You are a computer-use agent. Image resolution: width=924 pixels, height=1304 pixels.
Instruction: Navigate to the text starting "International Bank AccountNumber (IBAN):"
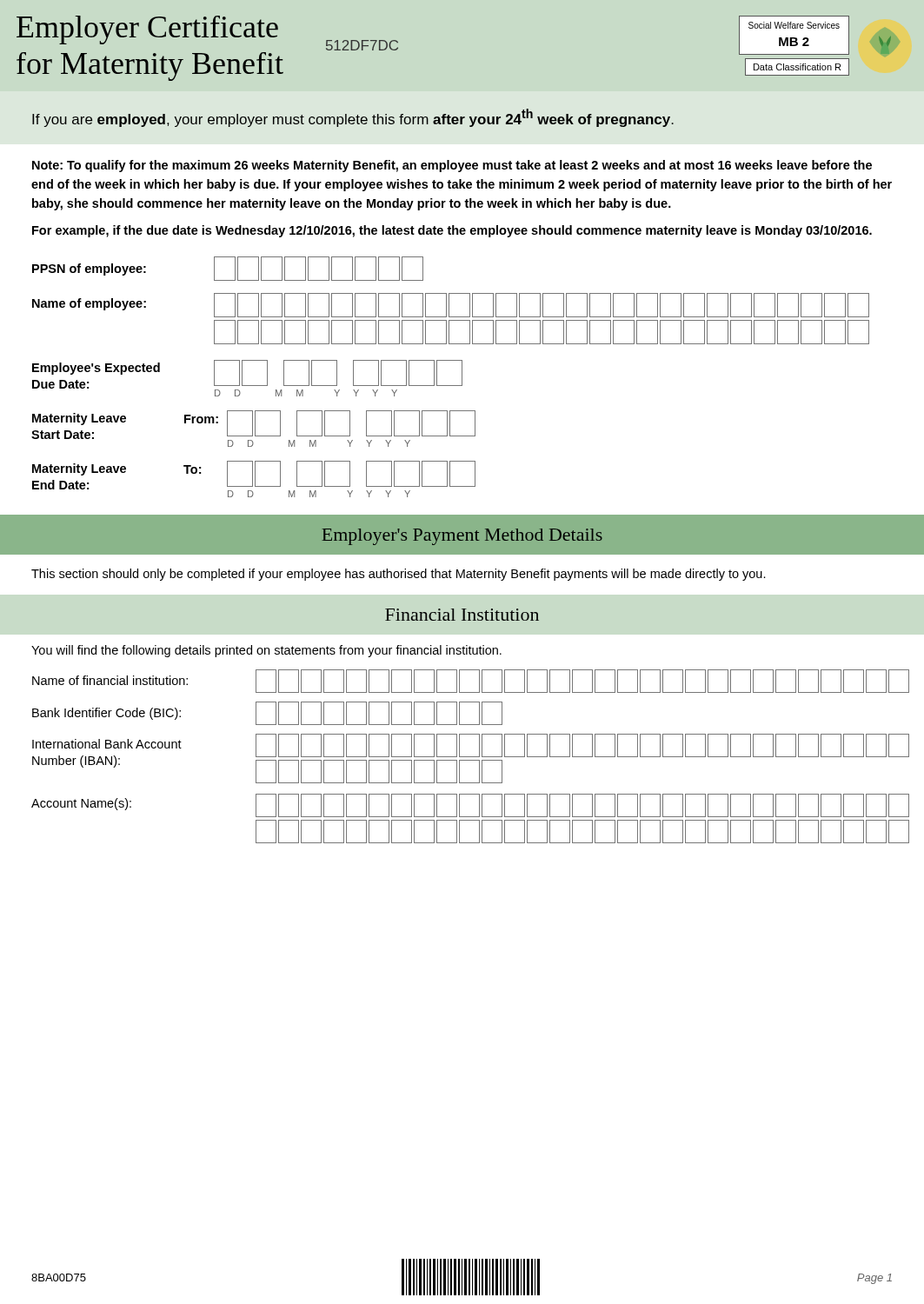click(x=470, y=758)
